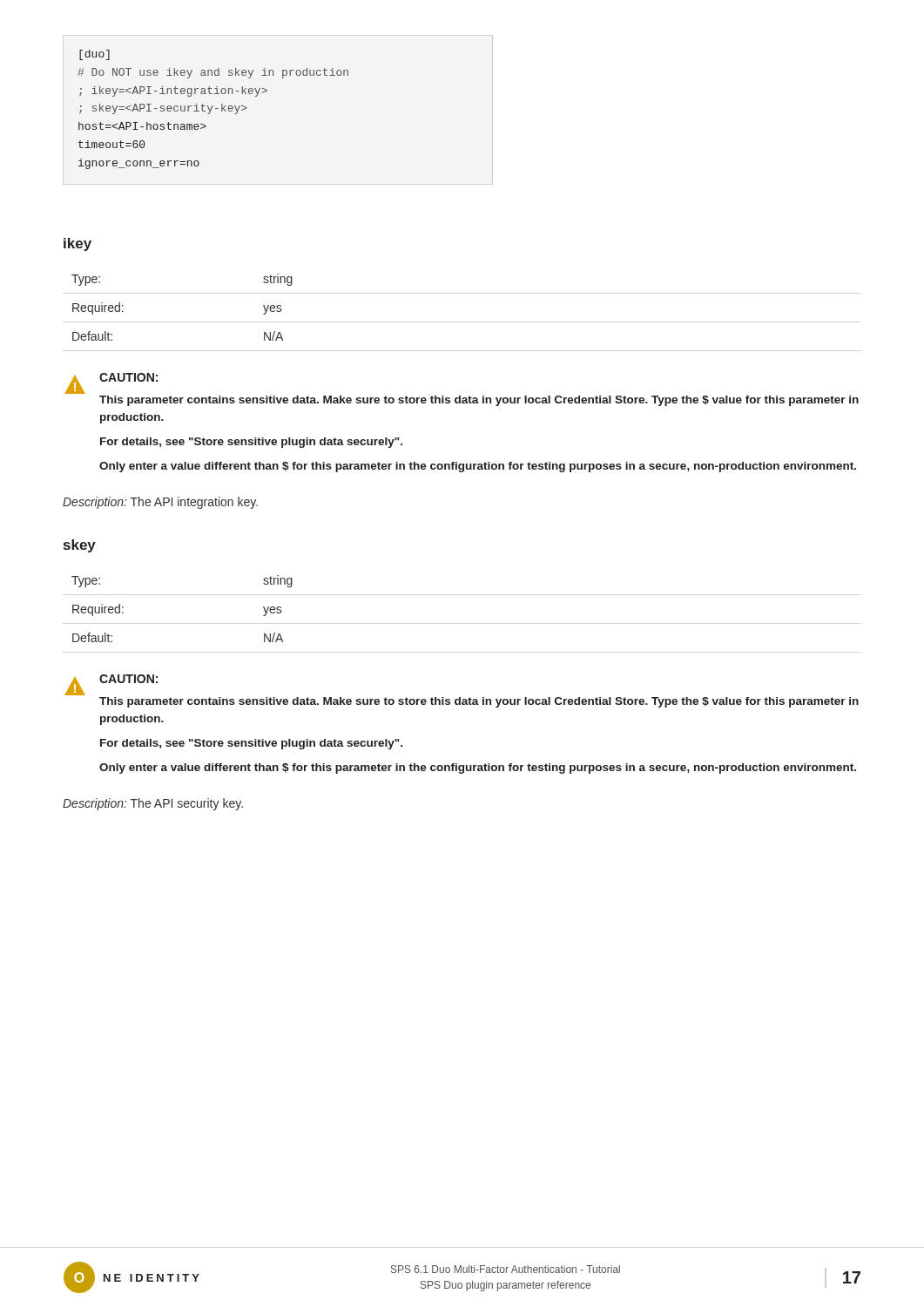Click the screenshot
Viewport: 924px width, 1307px height.
click(462, 122)
